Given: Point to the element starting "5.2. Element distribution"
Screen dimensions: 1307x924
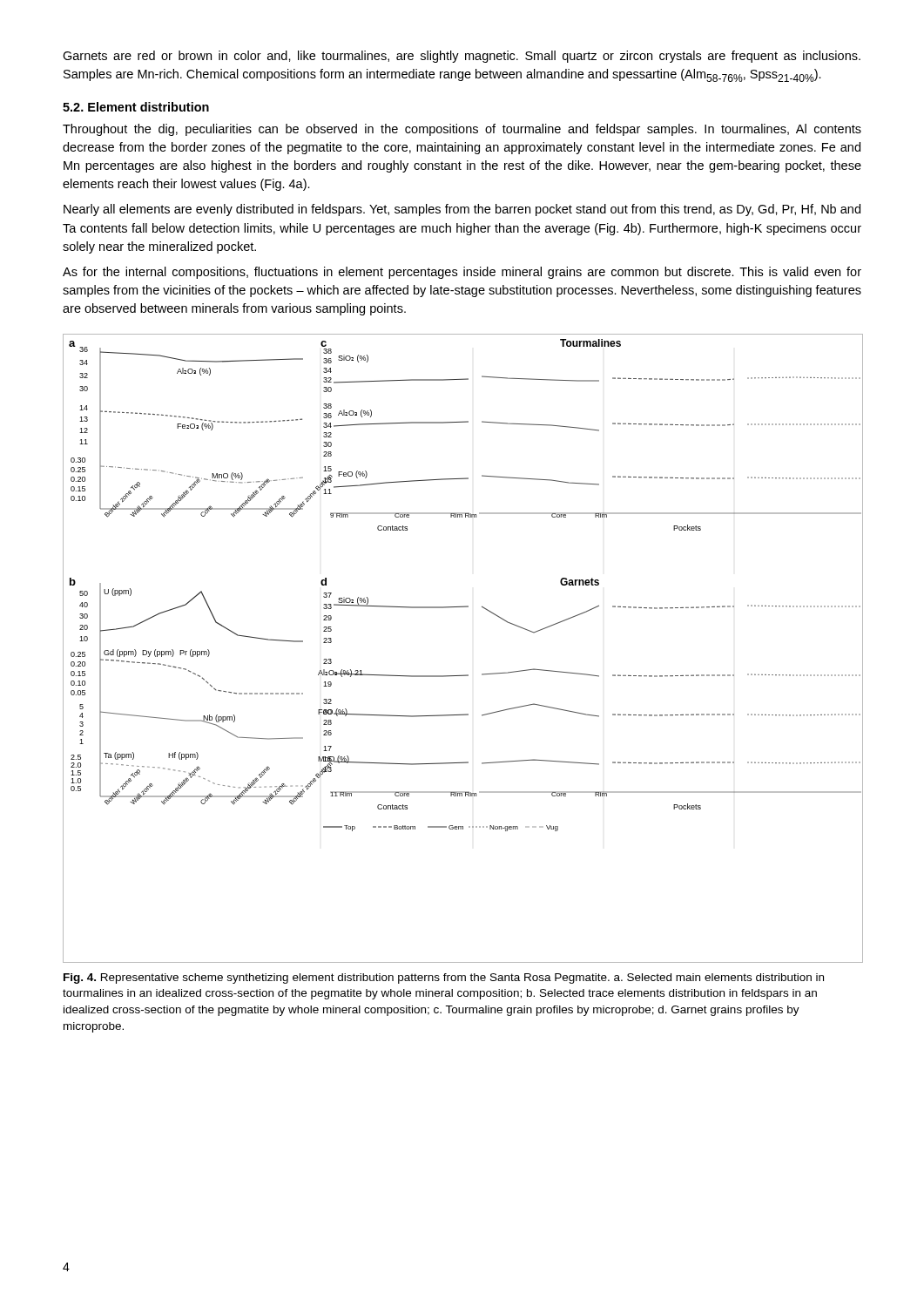Looking at the screenshot, I should (136, 108).
